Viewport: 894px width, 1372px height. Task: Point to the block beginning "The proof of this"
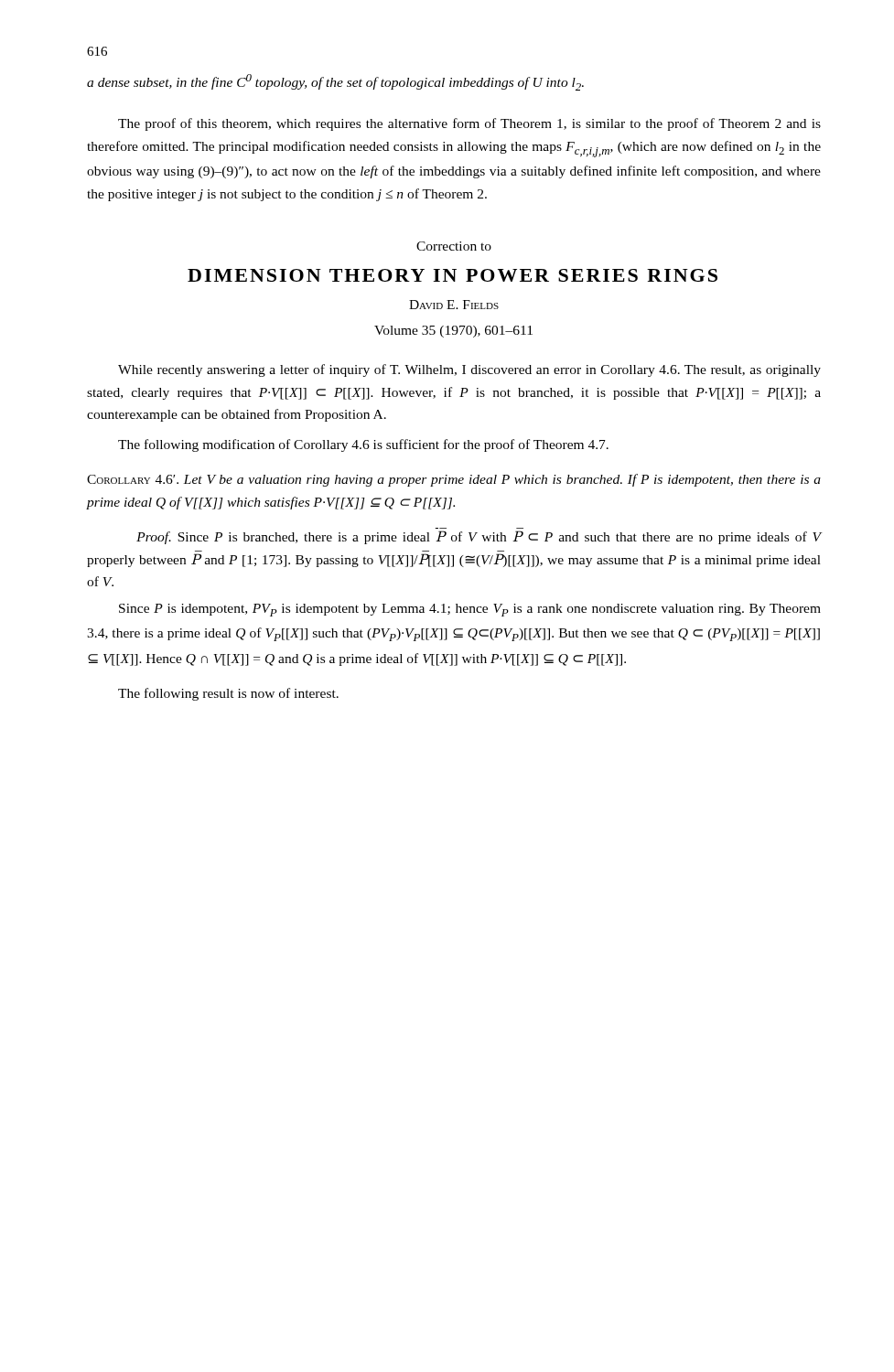coord(454,158)
